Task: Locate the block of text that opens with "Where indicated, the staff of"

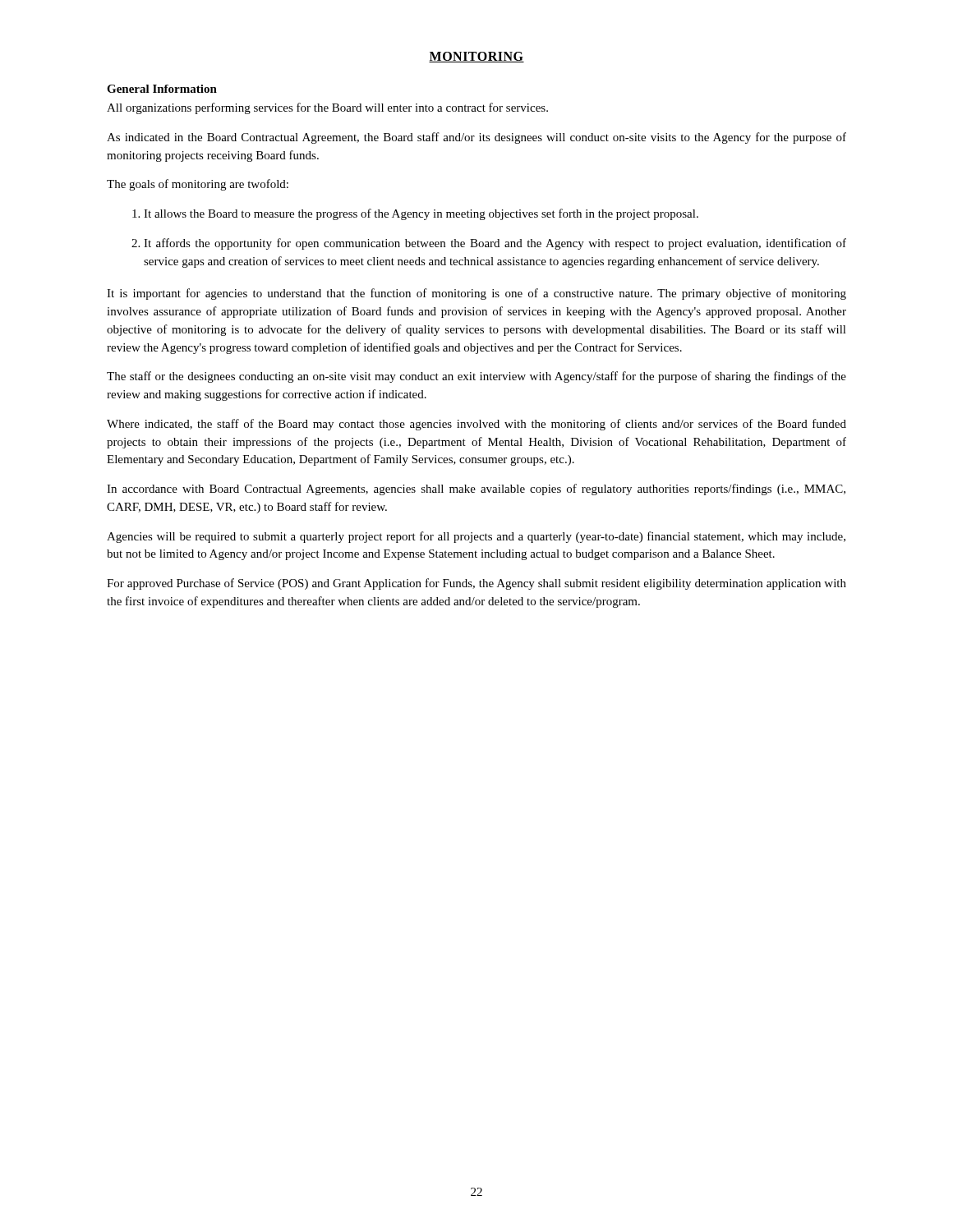Action: click(476, 441)
